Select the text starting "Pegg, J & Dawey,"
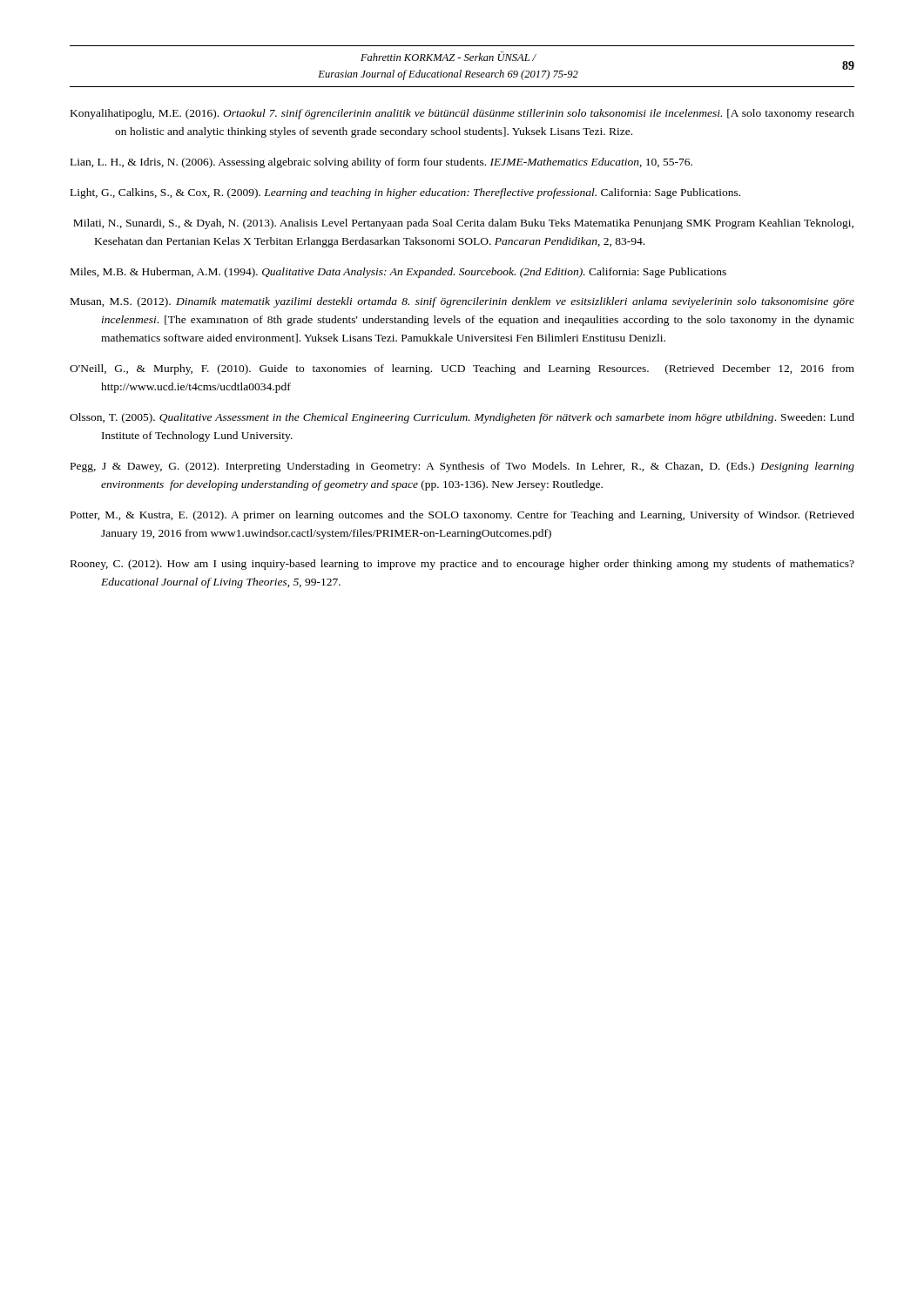 (x=462, y=475)
